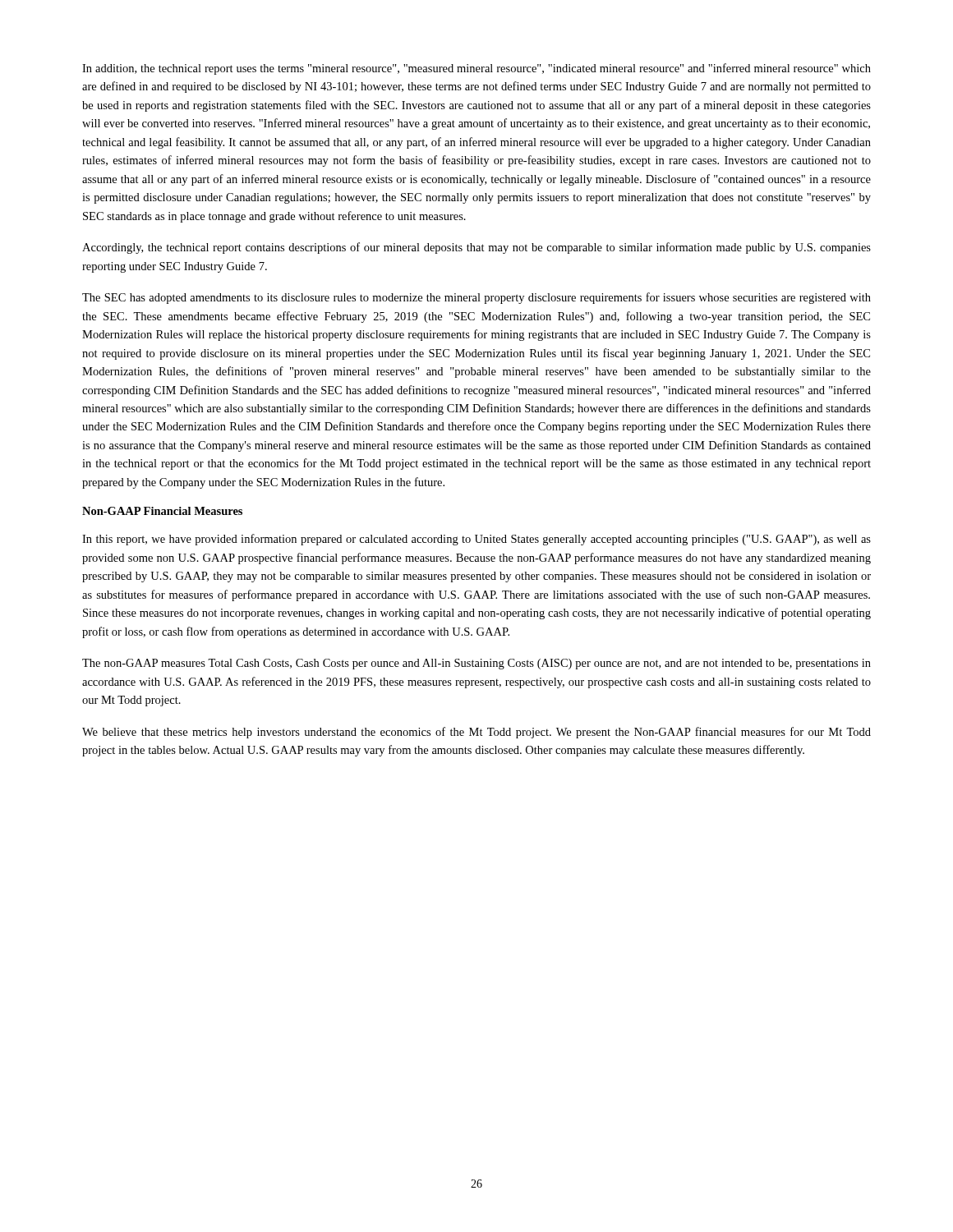Screen dimensions: 1232x953
Task: Locate the text starting "The non-GAAP measures Total Cash Costs, Cash"
Action: (476, 681)
